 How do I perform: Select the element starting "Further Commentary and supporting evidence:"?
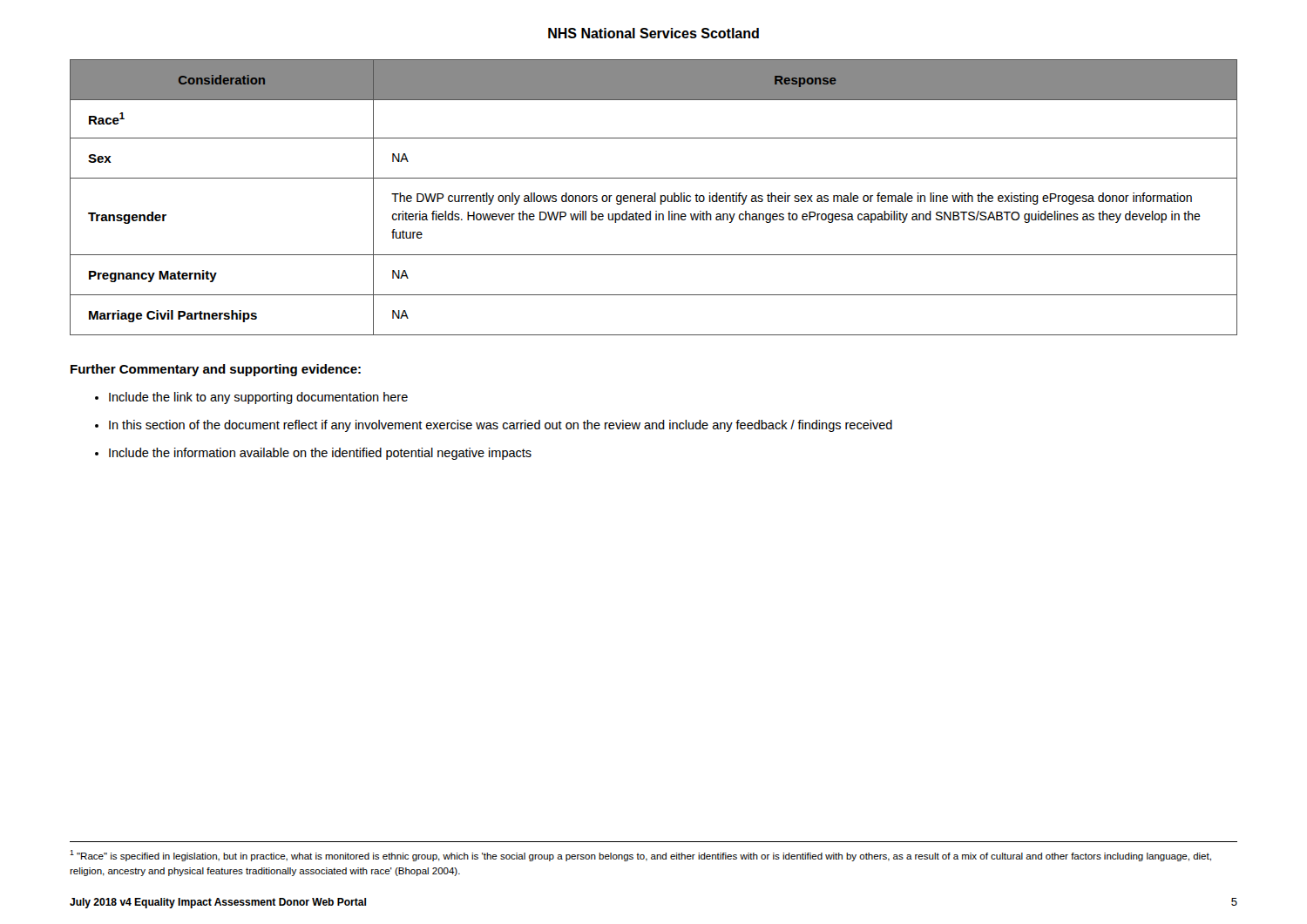click(x=216, y=369)
